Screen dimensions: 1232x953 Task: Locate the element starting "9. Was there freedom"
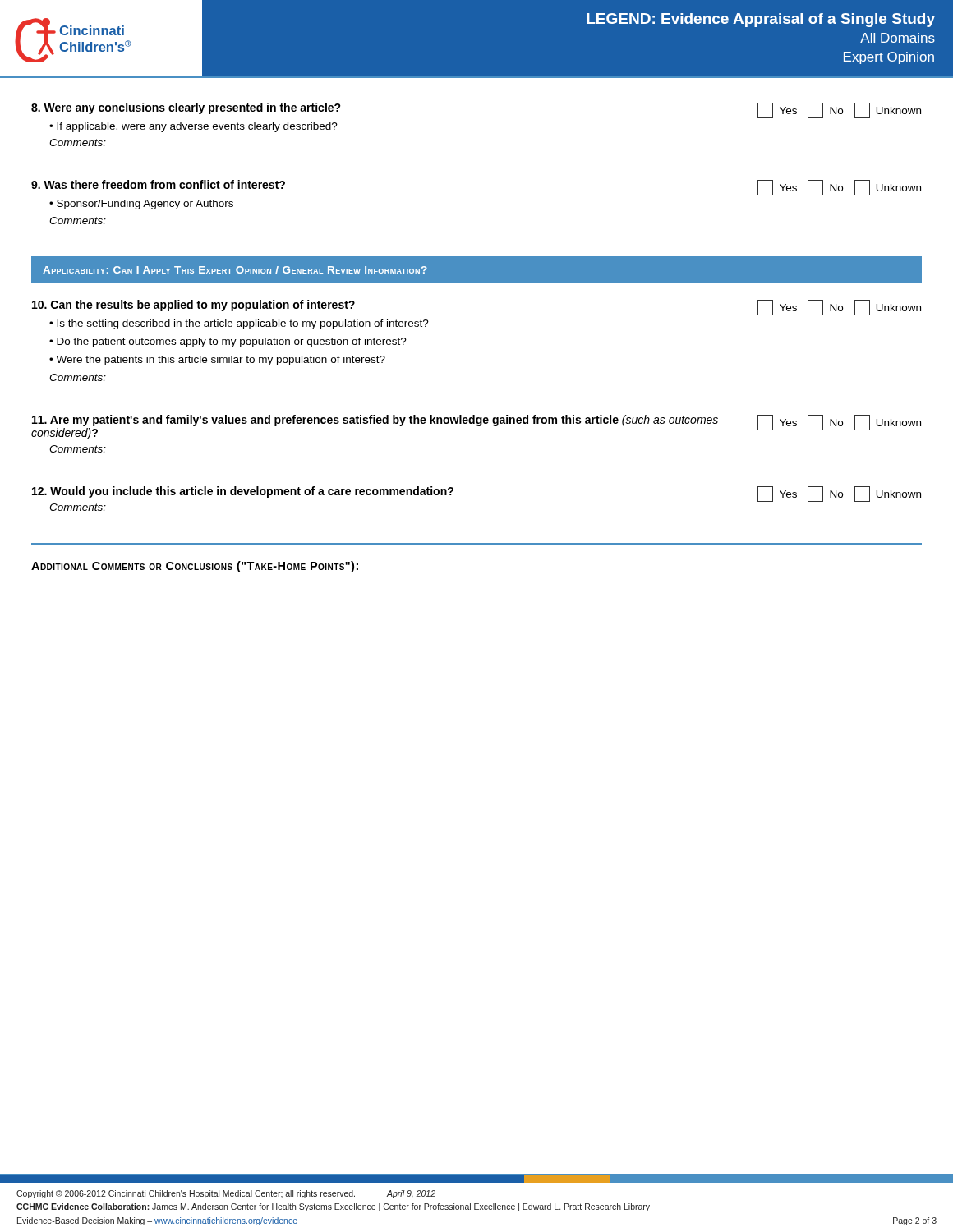pyautogui.click(x=157, y=188)
